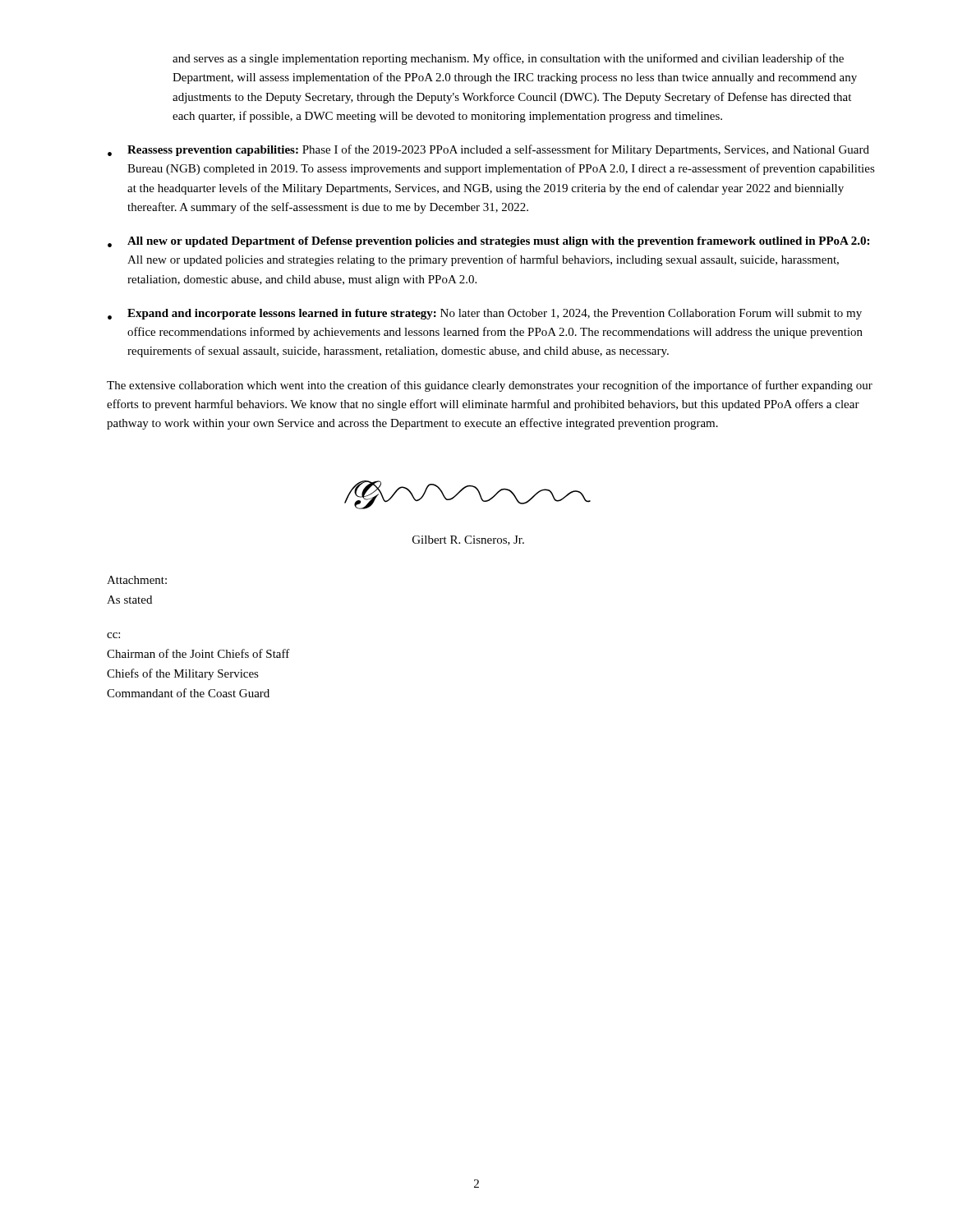Navigate to the element starting "• All new or"
The image size is (953, 1232).
(493, 260)
